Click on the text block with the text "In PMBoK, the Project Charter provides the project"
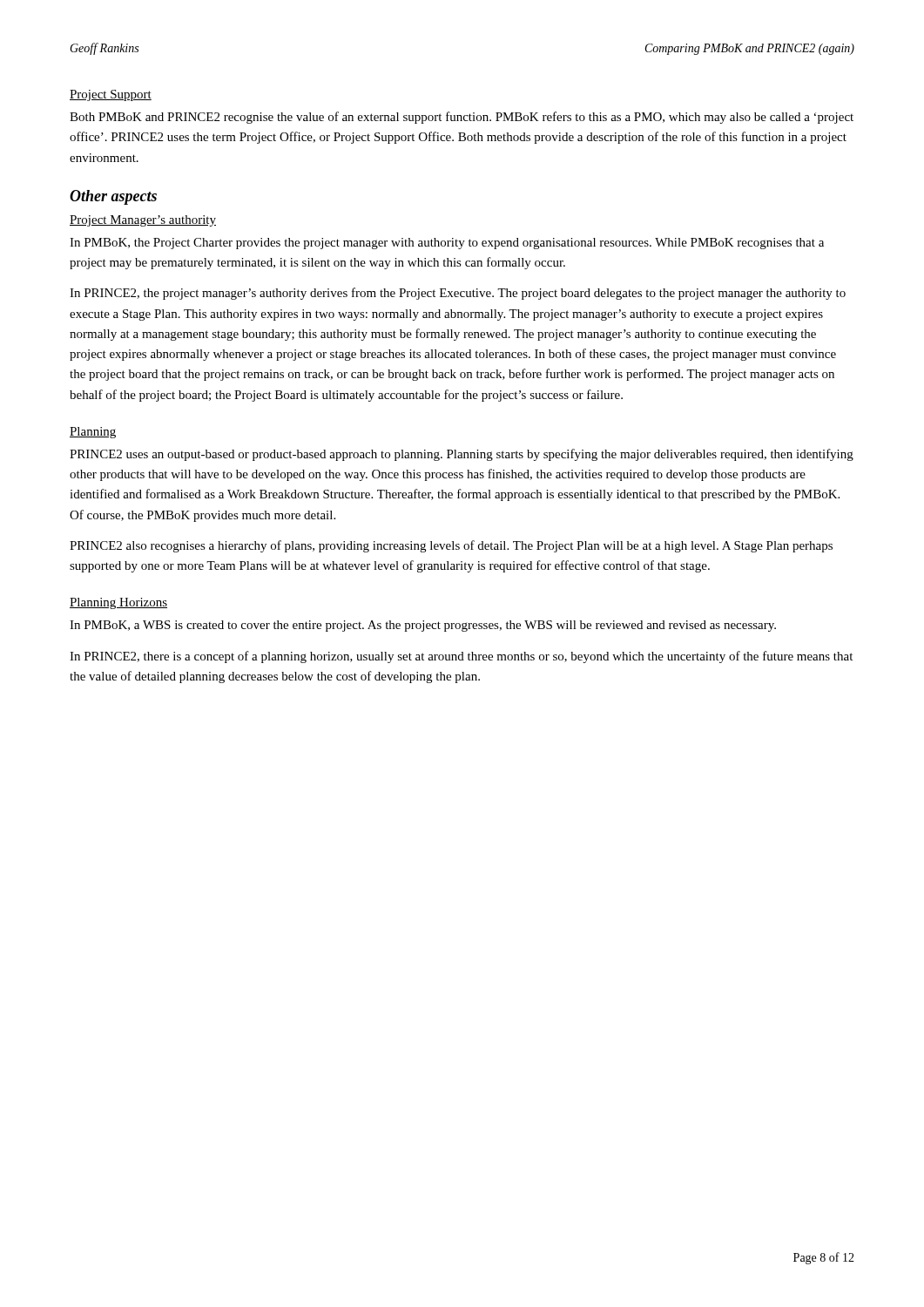The height and width of the screenshot is (1307, 924). [447, 252]
